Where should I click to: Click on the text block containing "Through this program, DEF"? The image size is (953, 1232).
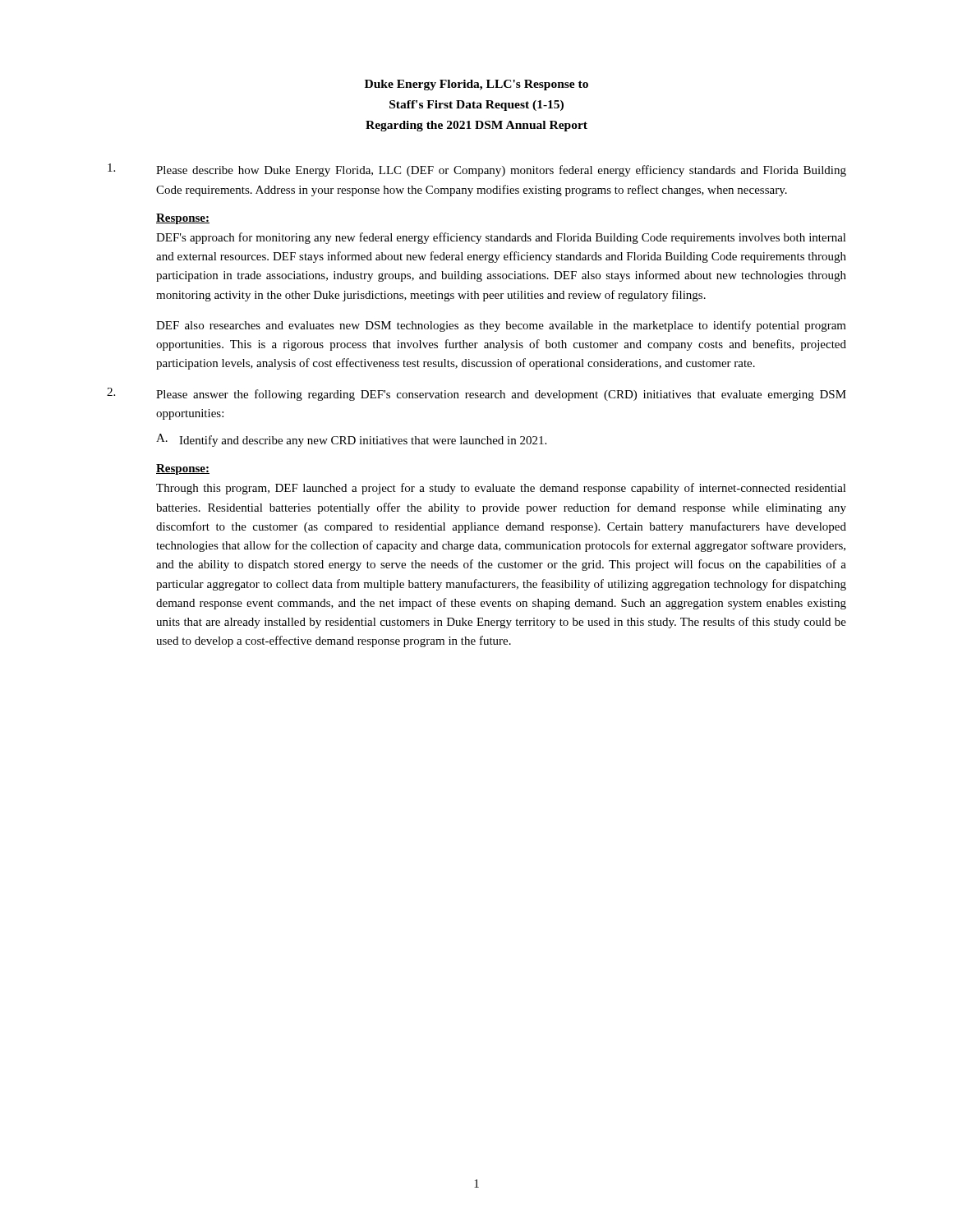(x=501, y=565)
